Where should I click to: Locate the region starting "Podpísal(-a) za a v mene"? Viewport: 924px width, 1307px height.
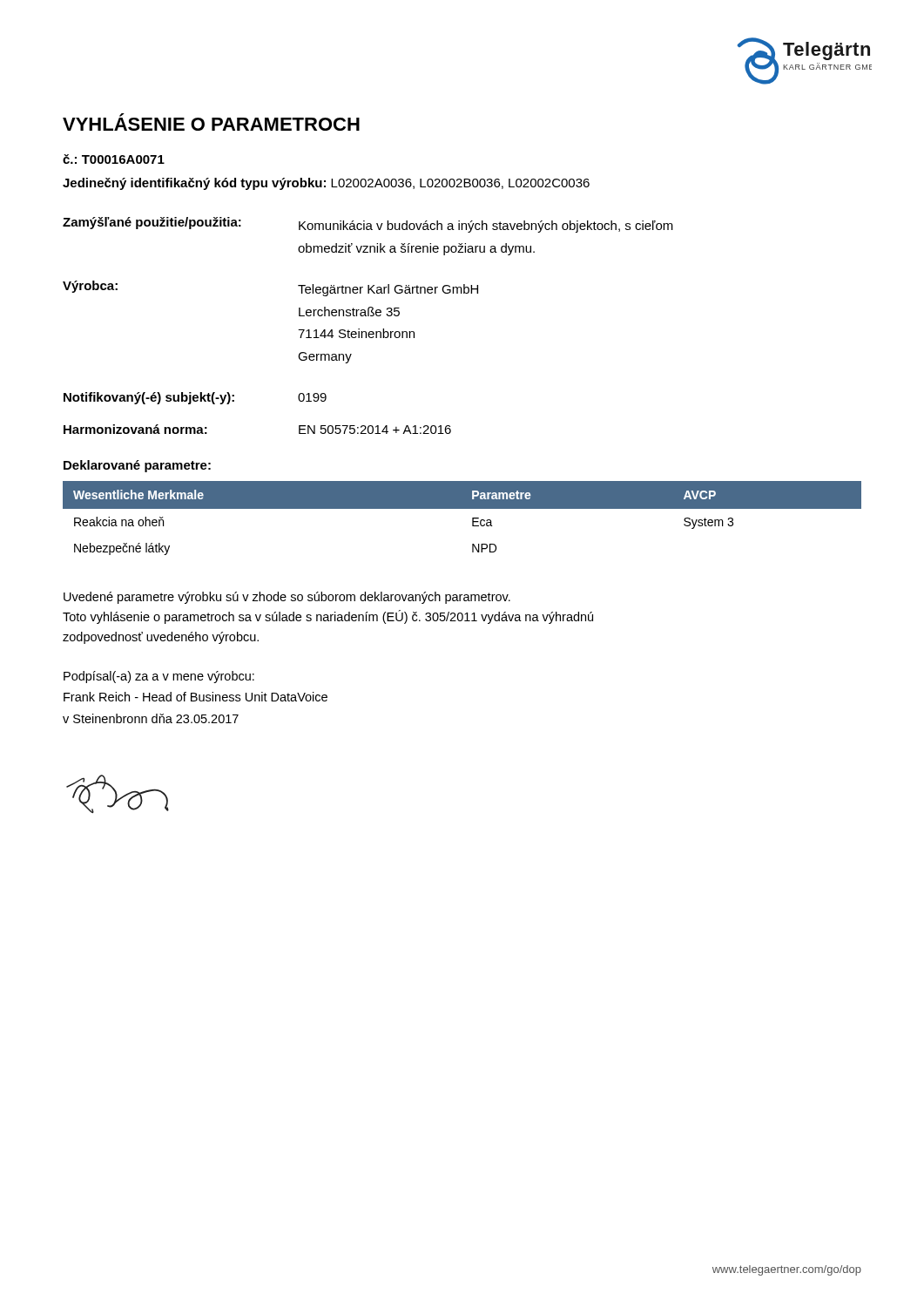pos(195,697)
